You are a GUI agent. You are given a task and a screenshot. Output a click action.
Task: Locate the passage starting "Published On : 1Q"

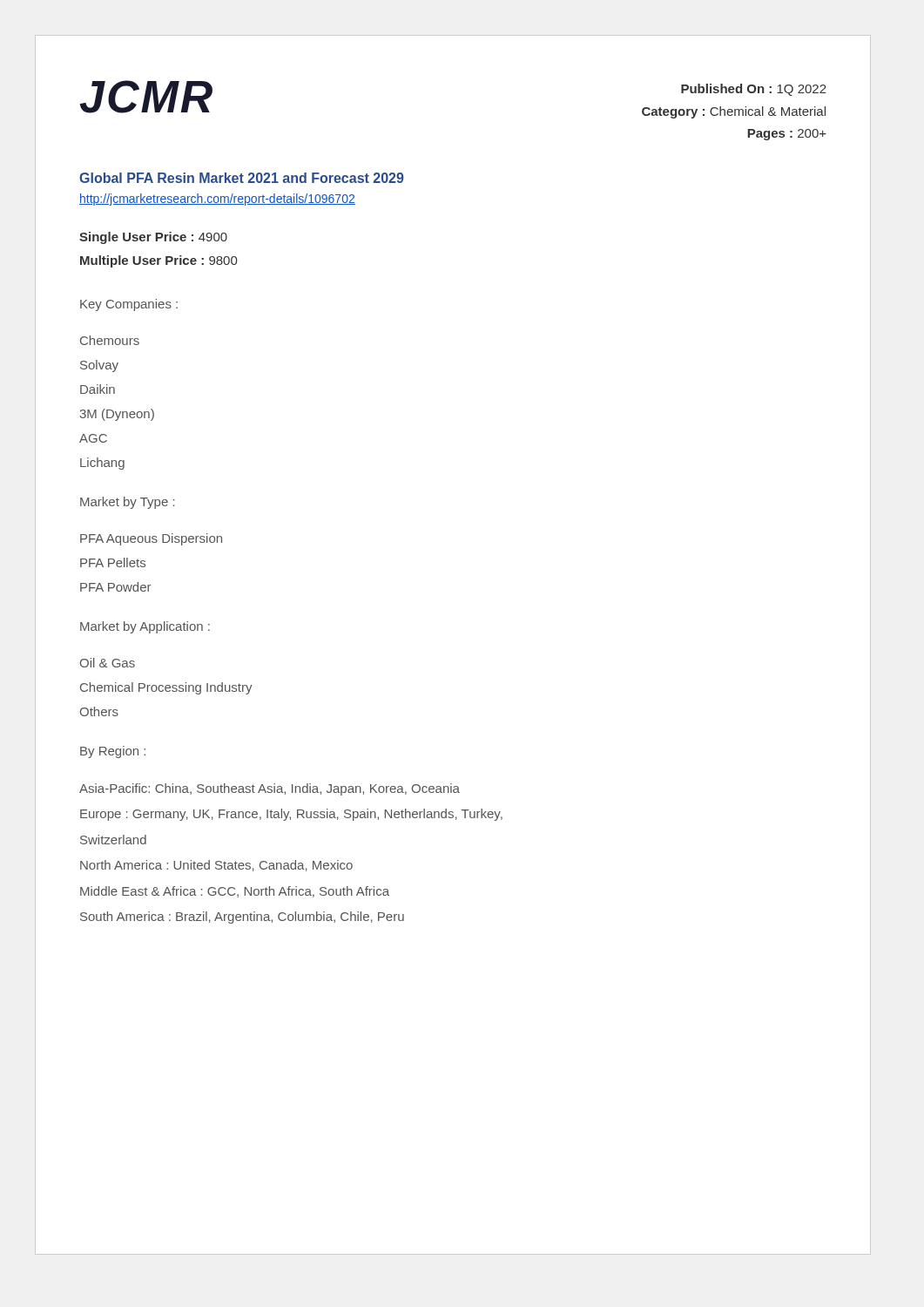tap(734, 111)
